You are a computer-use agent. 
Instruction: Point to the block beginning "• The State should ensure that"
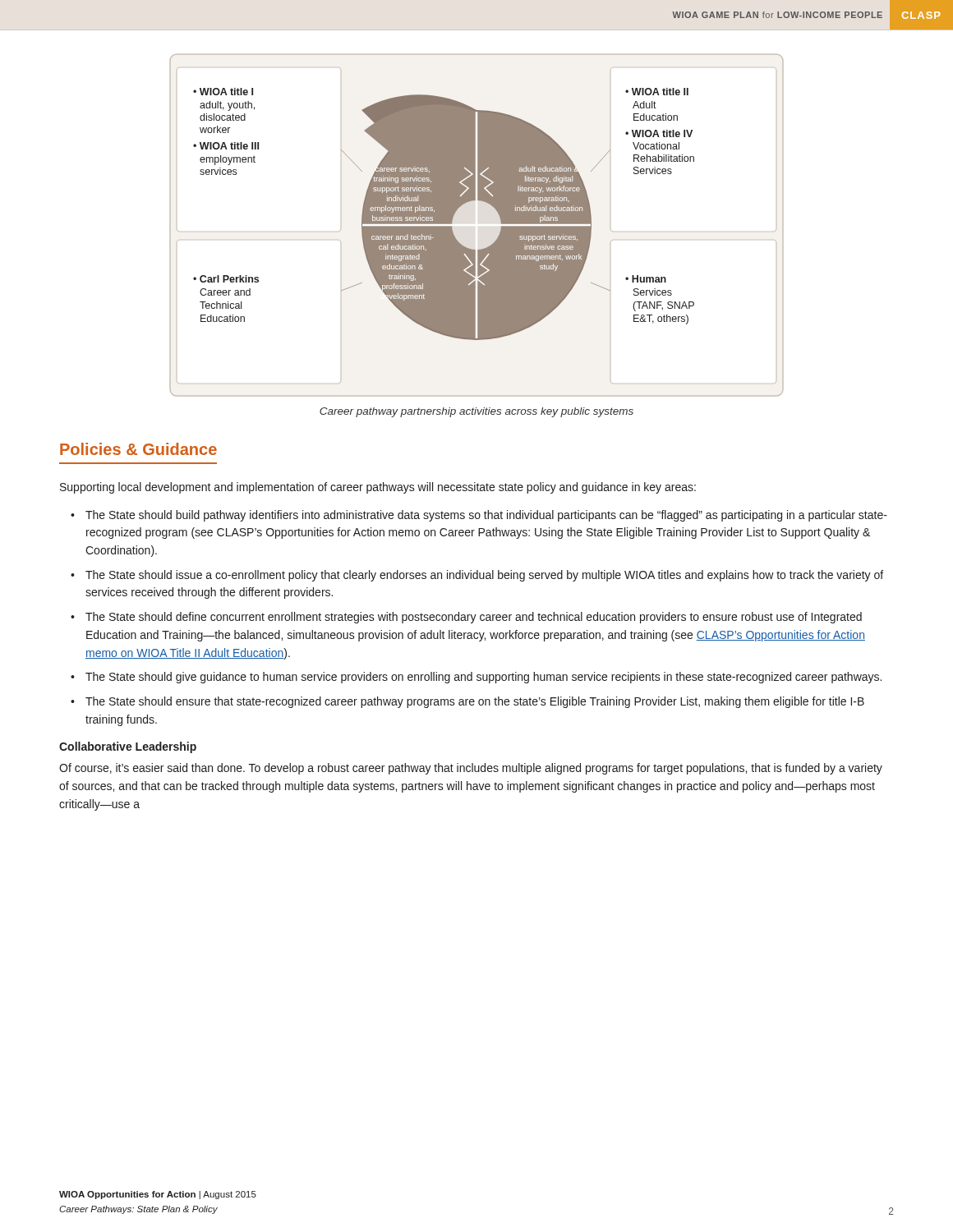tap(475, 709)
